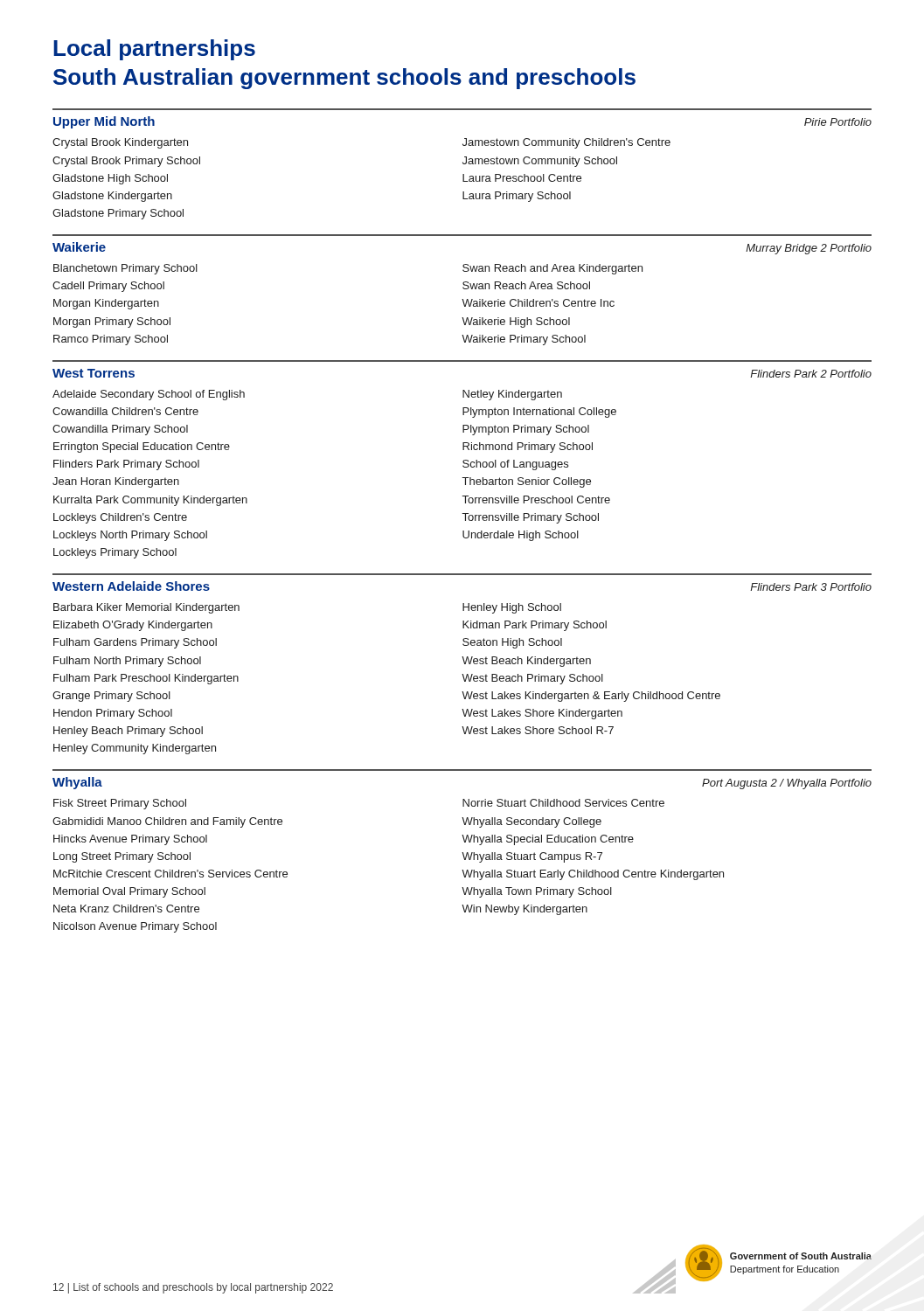
Task: Navigate to the text starting "Henley High School Kidman"
Action: point(512,608)
